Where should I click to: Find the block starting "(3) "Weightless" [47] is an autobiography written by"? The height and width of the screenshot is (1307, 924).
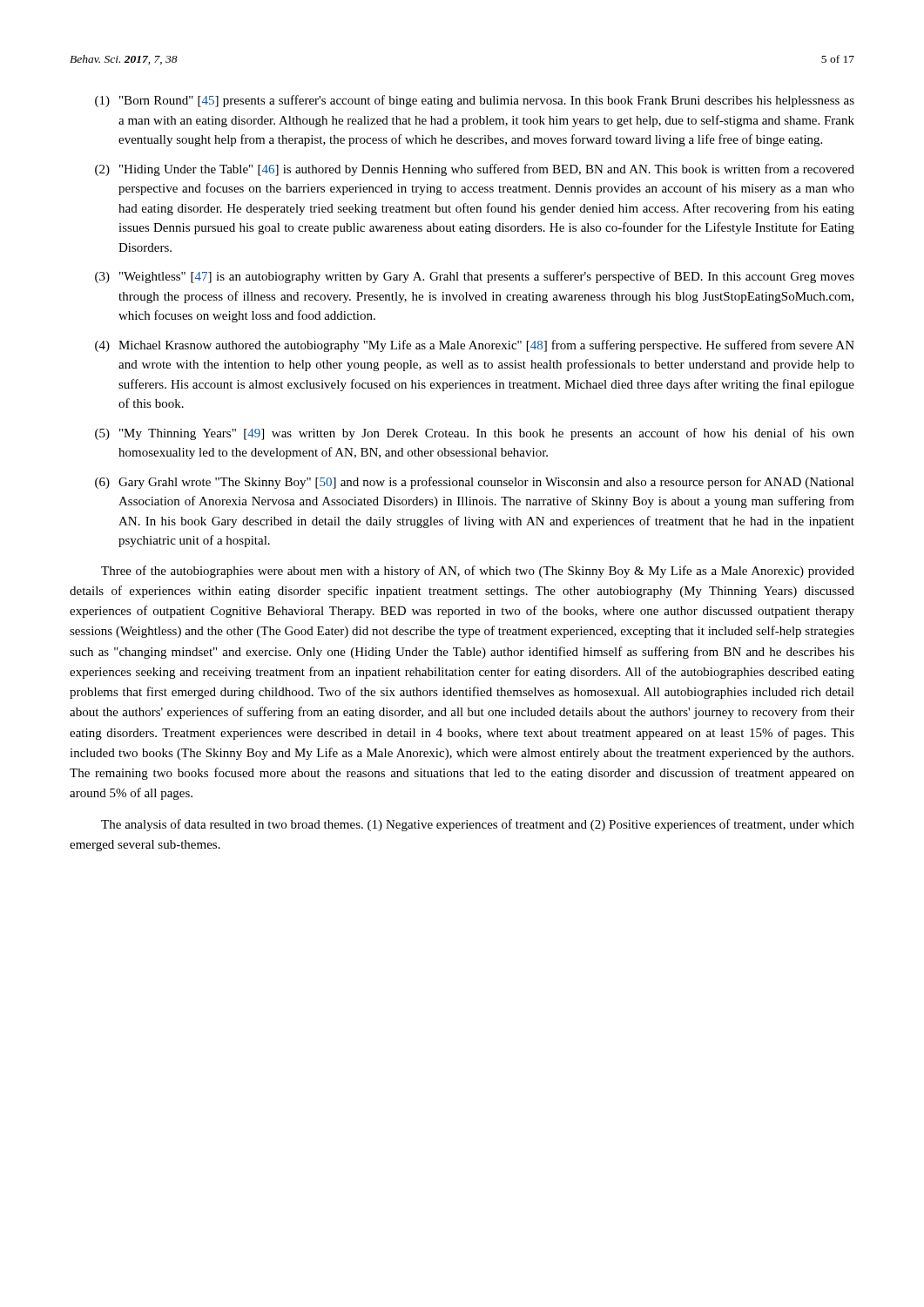pos(462,296)
